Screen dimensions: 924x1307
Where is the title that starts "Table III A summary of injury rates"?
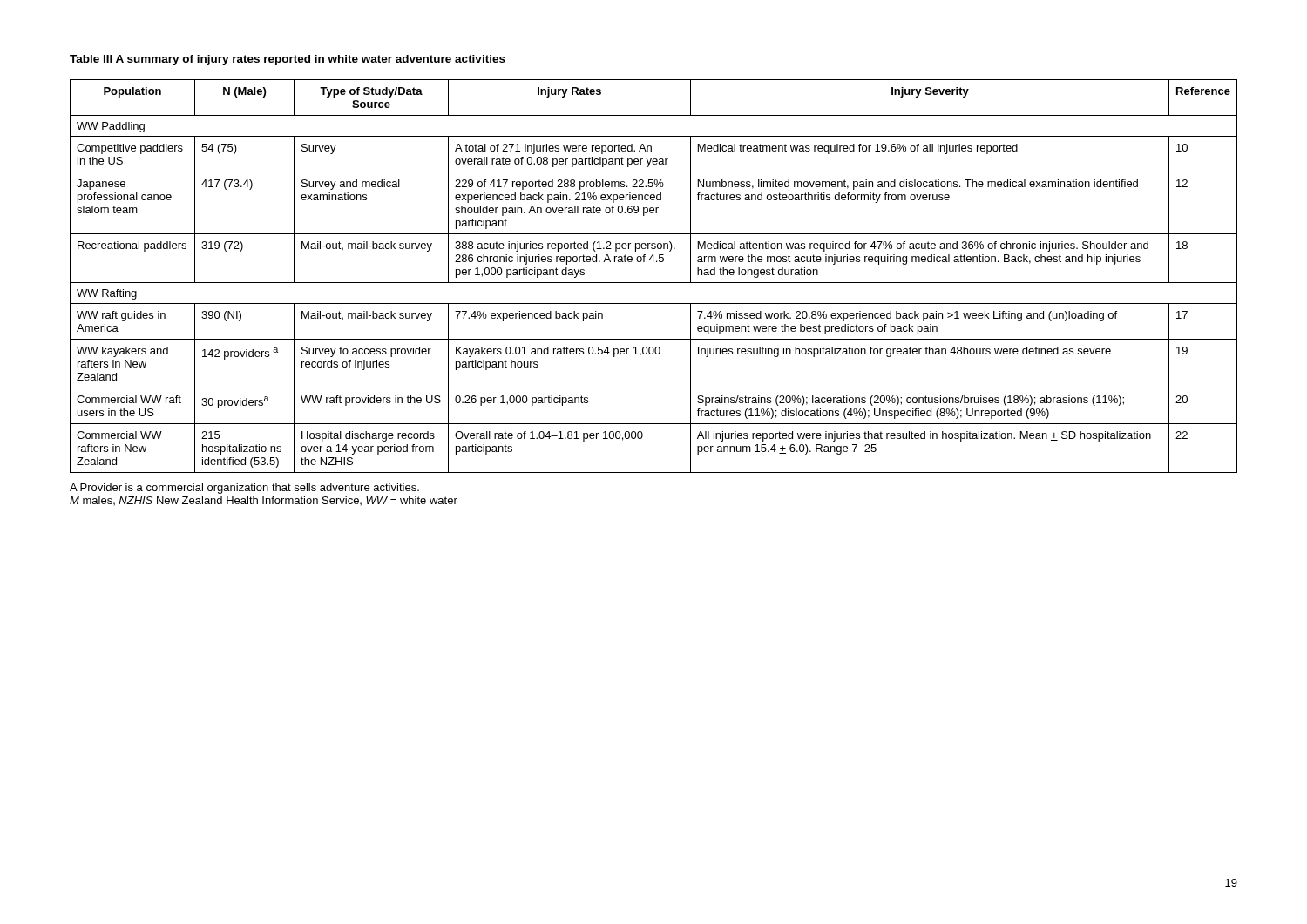[287, 59]
